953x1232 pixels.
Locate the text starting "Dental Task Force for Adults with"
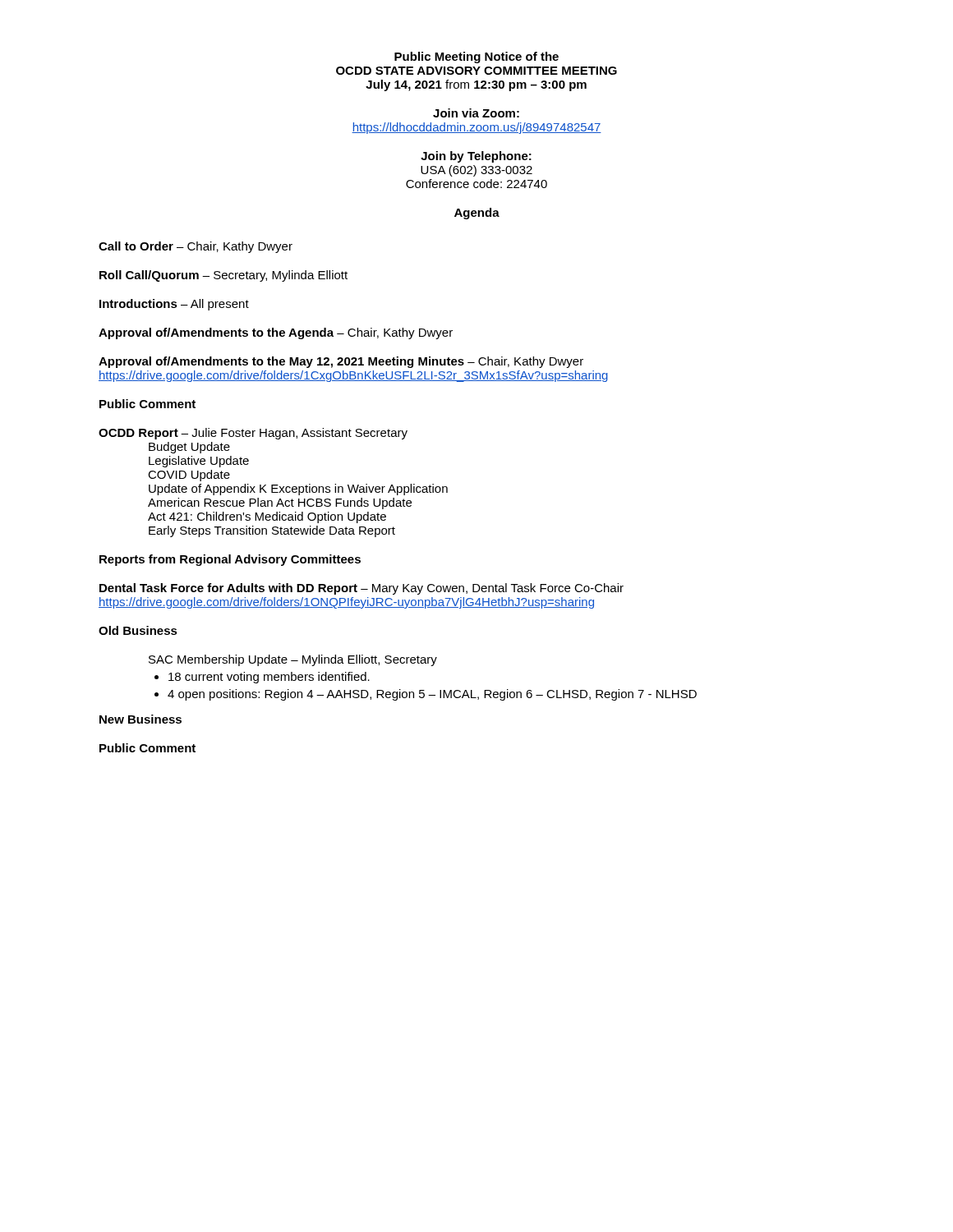361,595
